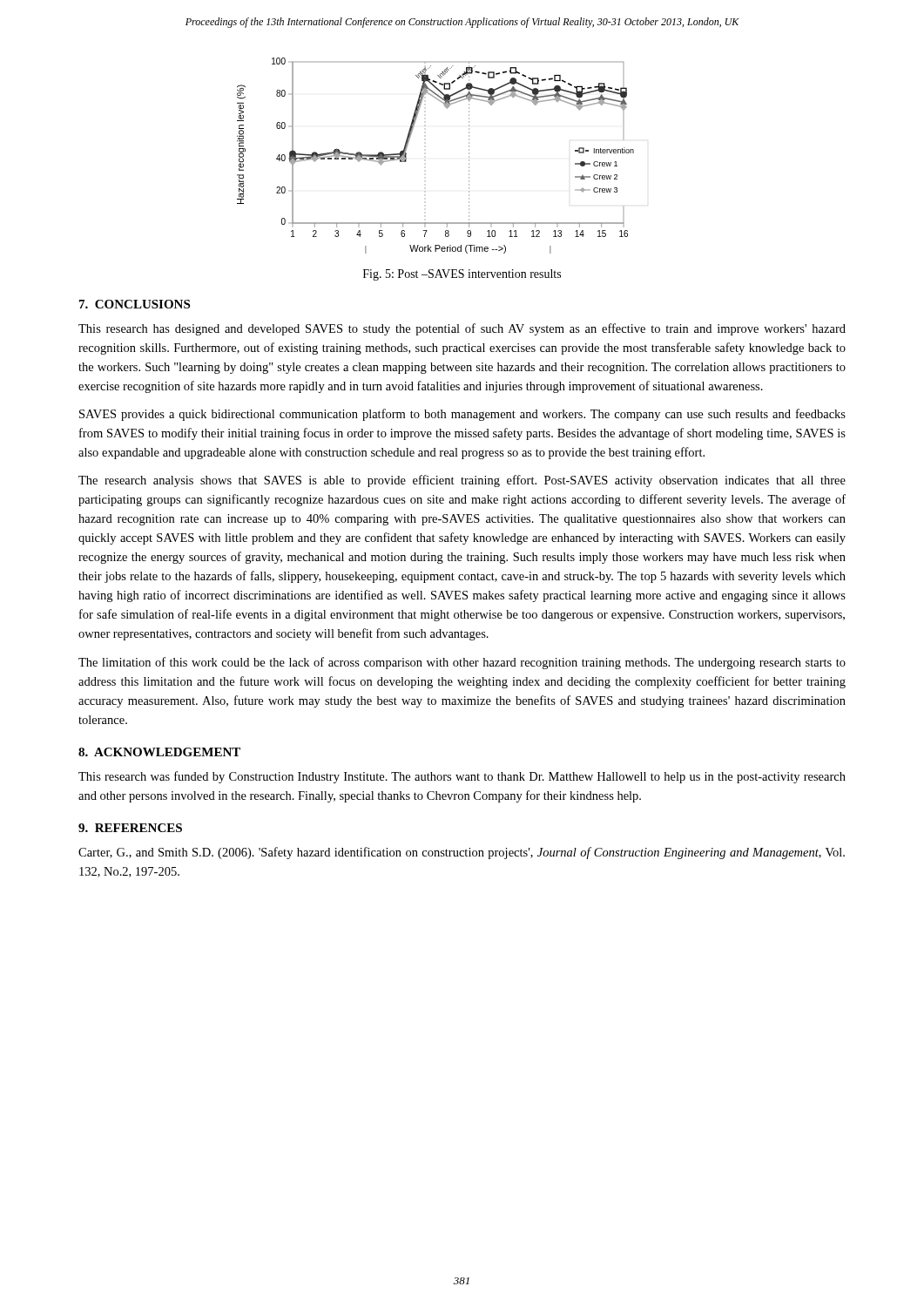The image size is (924, 1307).
Task: Select the block starting "9. REFERENCES"
Action: (x=130, y=828)
